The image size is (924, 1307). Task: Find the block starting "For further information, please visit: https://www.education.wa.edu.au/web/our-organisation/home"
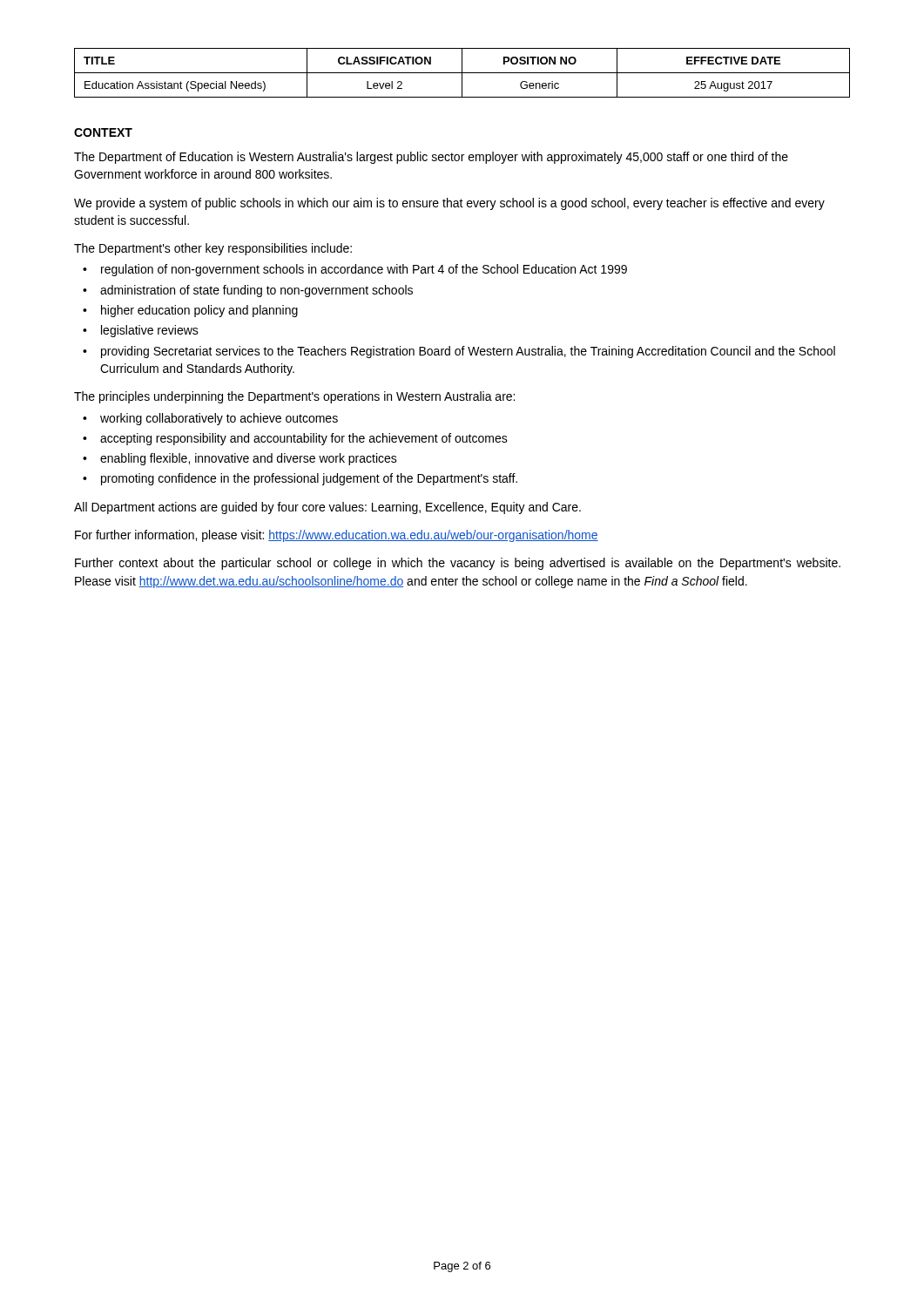(336, 535)
